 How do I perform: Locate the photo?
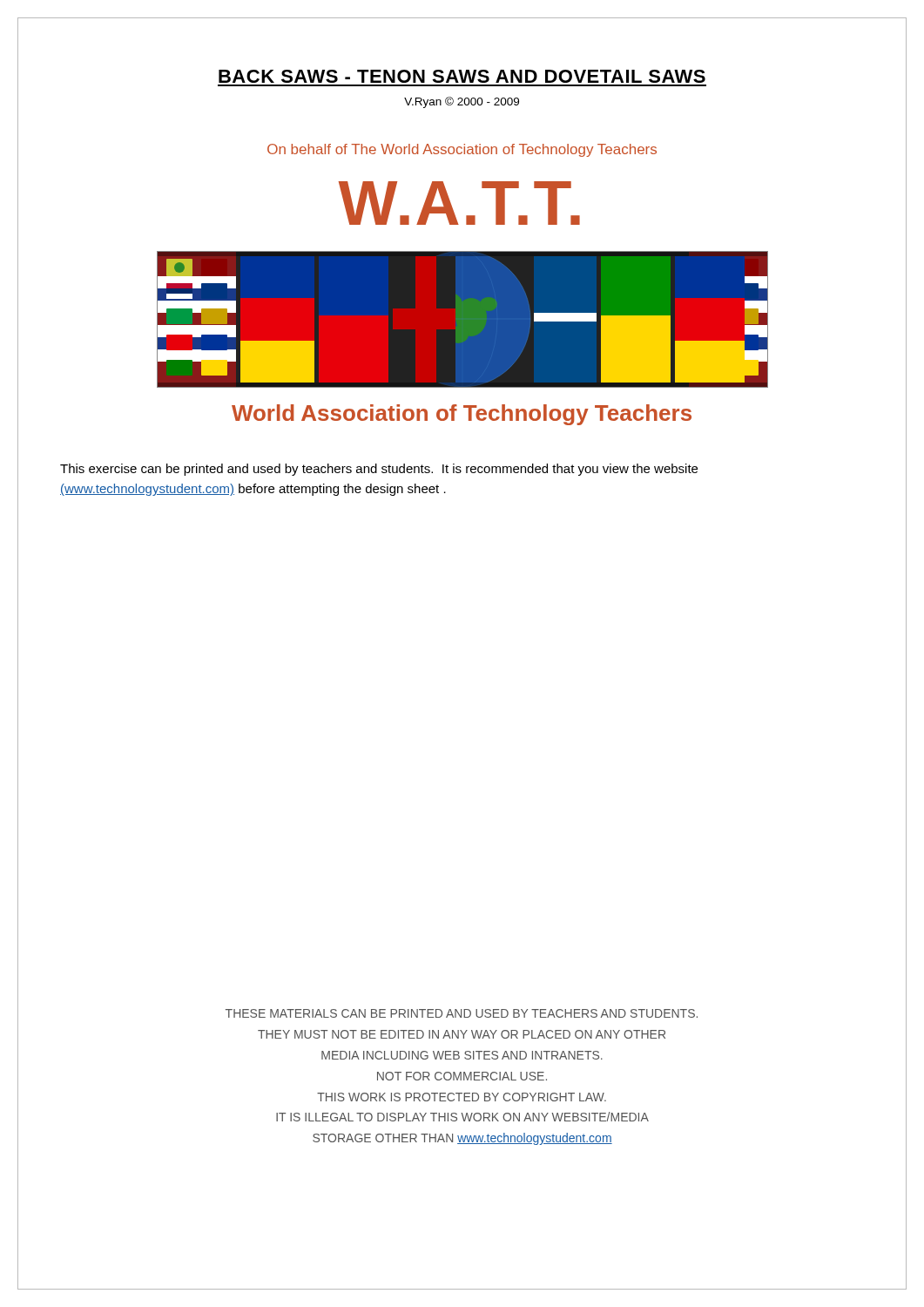click(x=462, y=321)
